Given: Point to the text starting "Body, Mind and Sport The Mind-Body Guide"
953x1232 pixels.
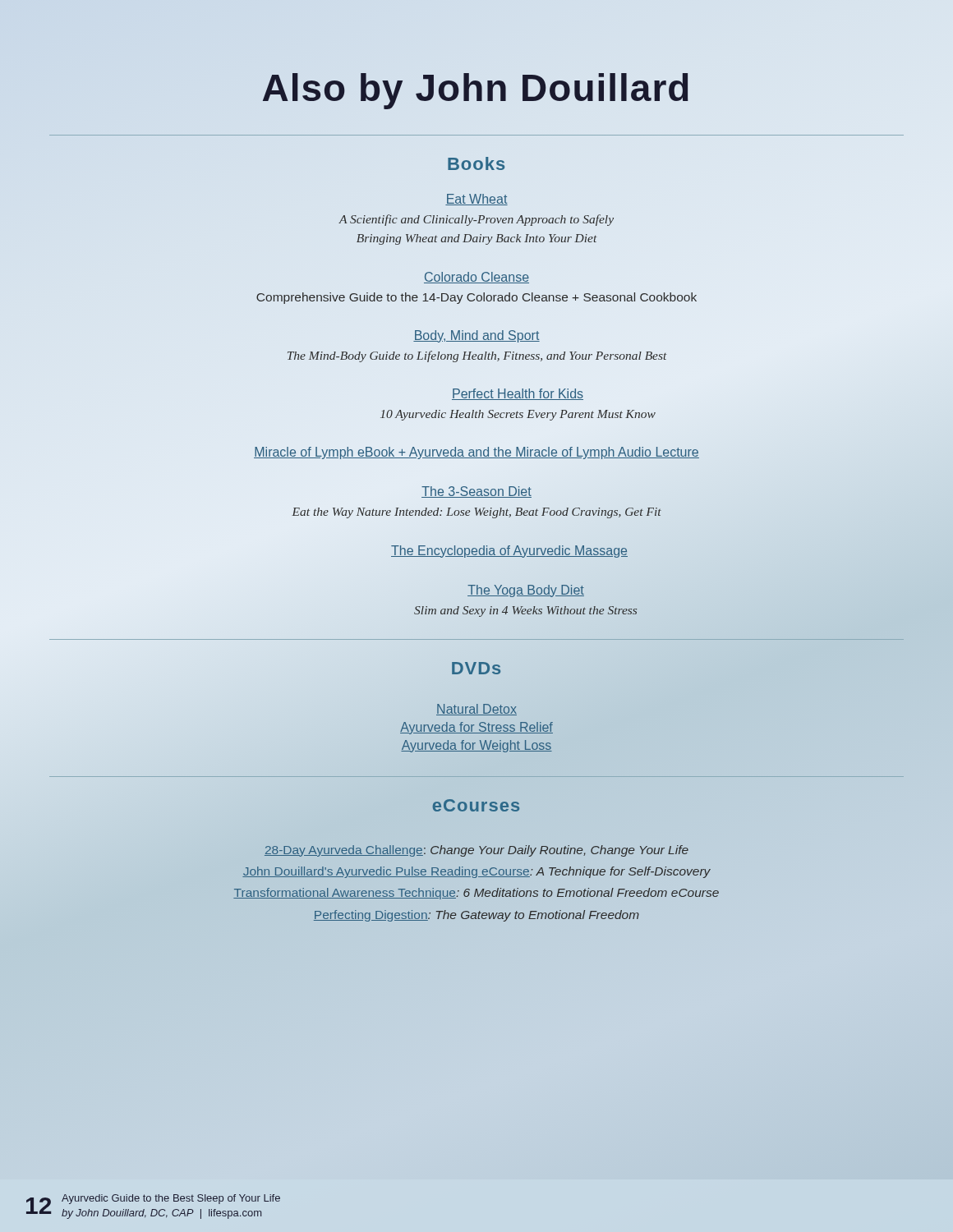Looking at the screenshot, I should point(476,346).
